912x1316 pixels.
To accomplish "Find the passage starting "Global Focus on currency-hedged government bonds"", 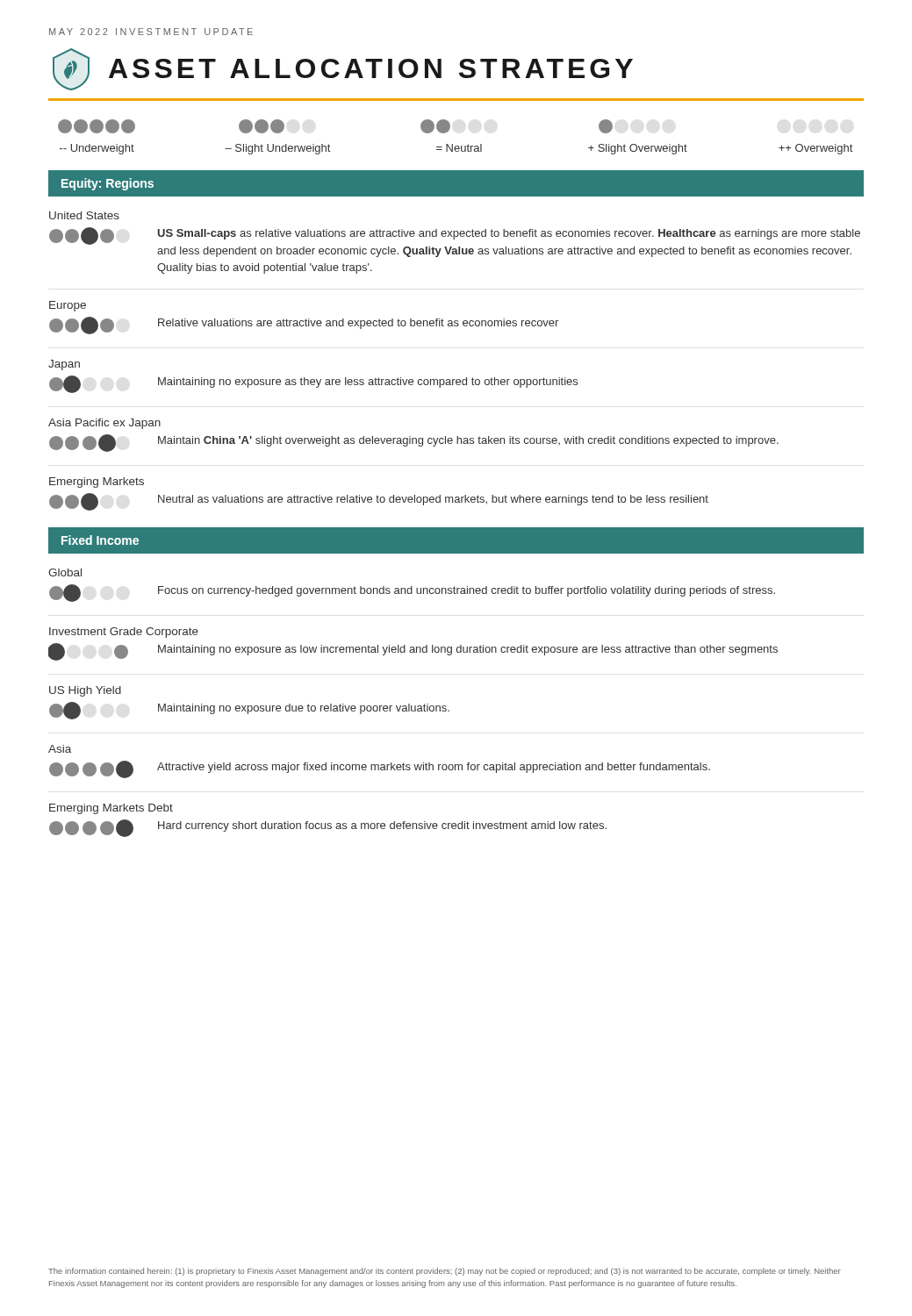I will pos(456,584).
